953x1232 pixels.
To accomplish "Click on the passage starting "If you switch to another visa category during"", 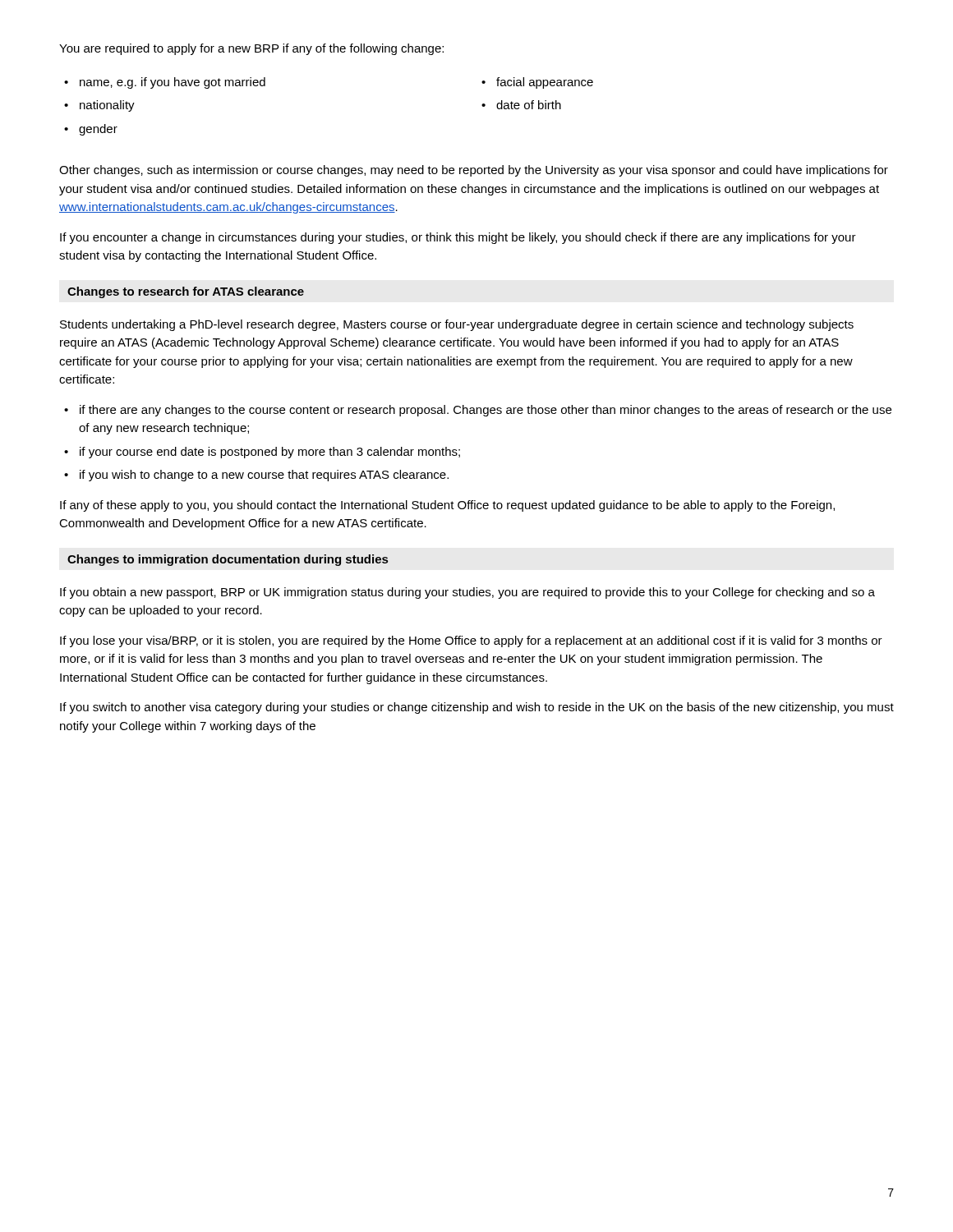I will [476, 717].
